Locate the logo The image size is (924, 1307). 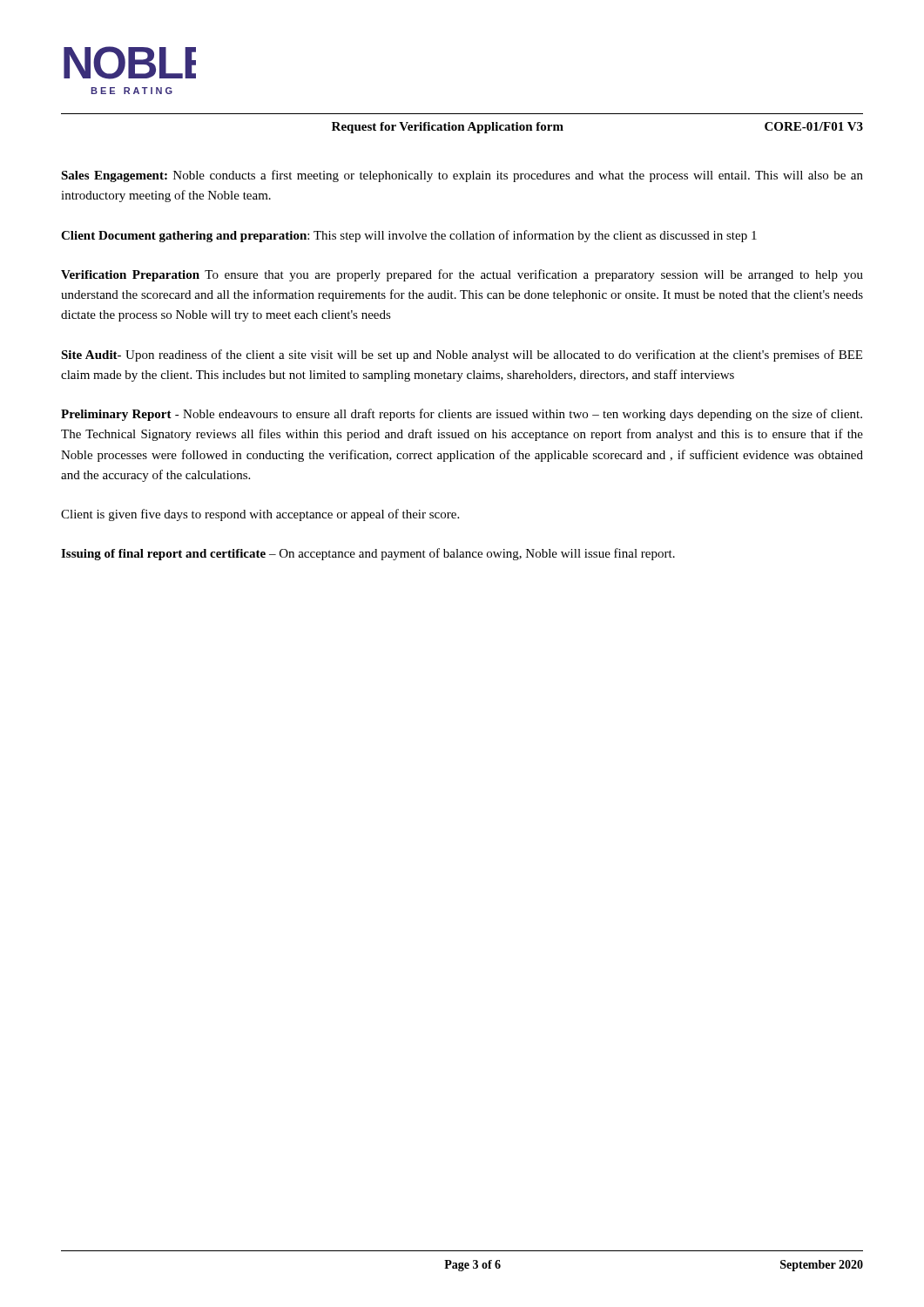pyautogui.click(x=131, y=68)
